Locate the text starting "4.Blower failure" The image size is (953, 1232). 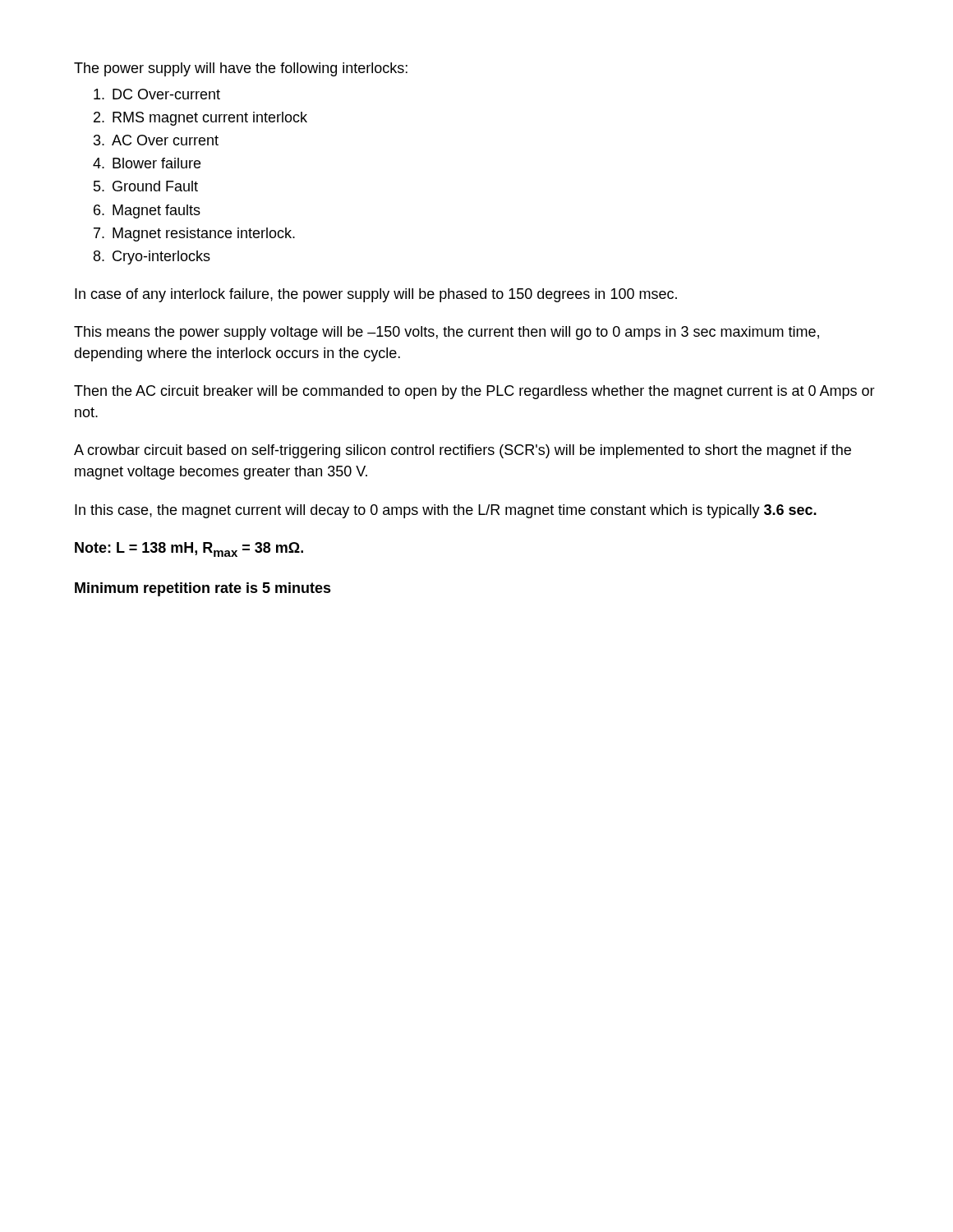point(147,163)
